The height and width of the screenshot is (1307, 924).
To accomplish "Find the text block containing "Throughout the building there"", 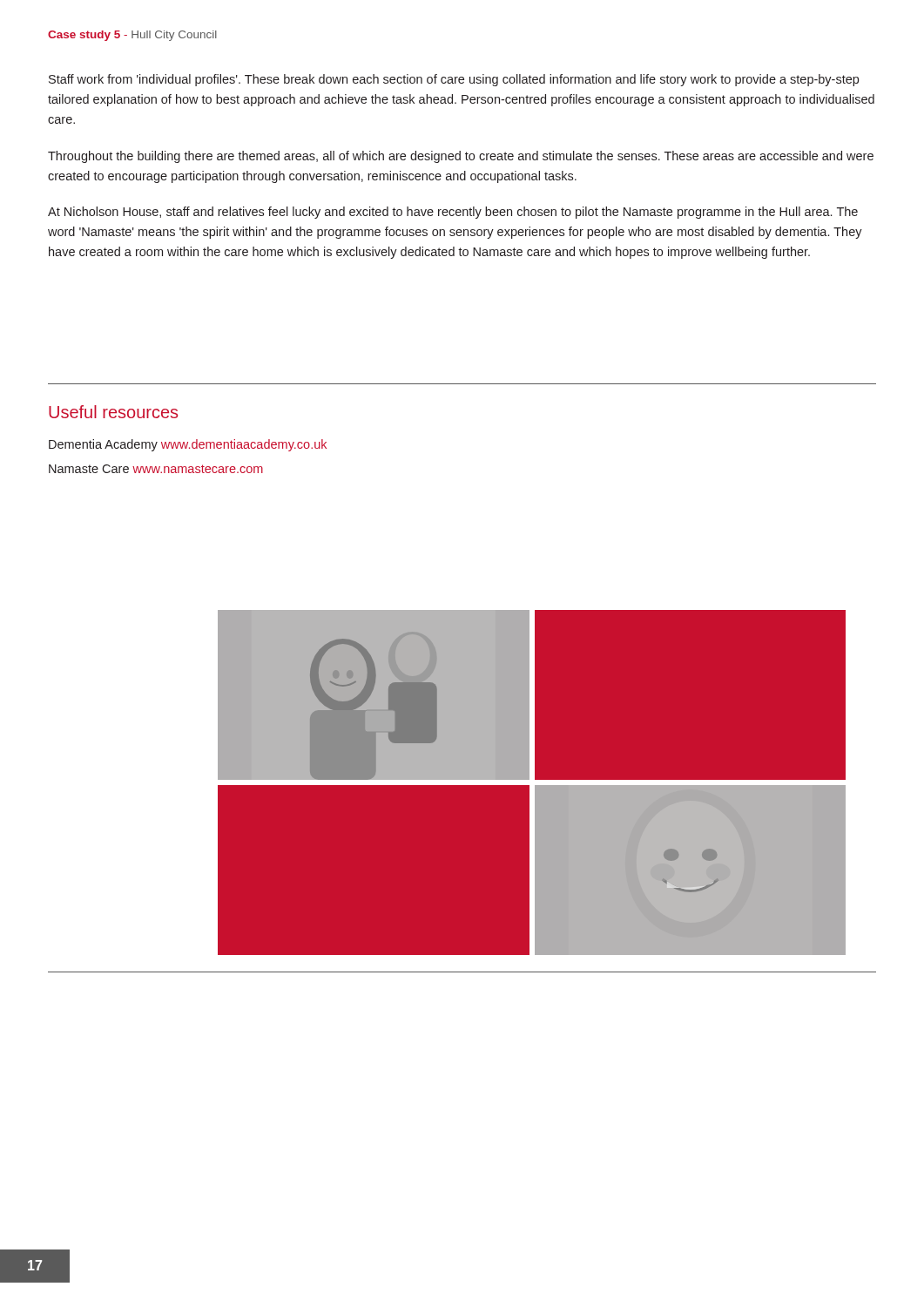I will pyautogui.click(x=461, y=166).
